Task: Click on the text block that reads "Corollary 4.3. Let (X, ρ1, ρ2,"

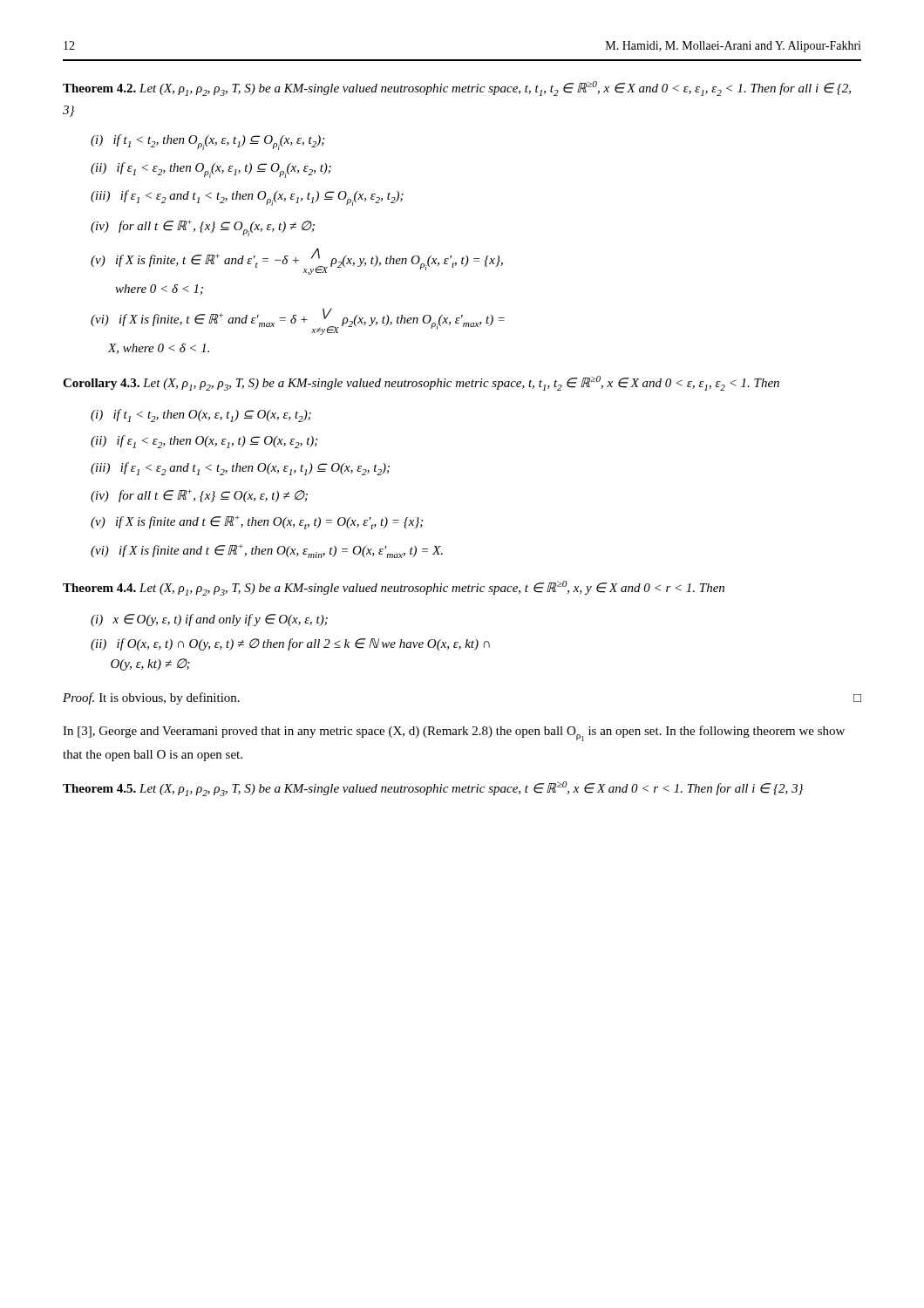Action: pos(421,383)
